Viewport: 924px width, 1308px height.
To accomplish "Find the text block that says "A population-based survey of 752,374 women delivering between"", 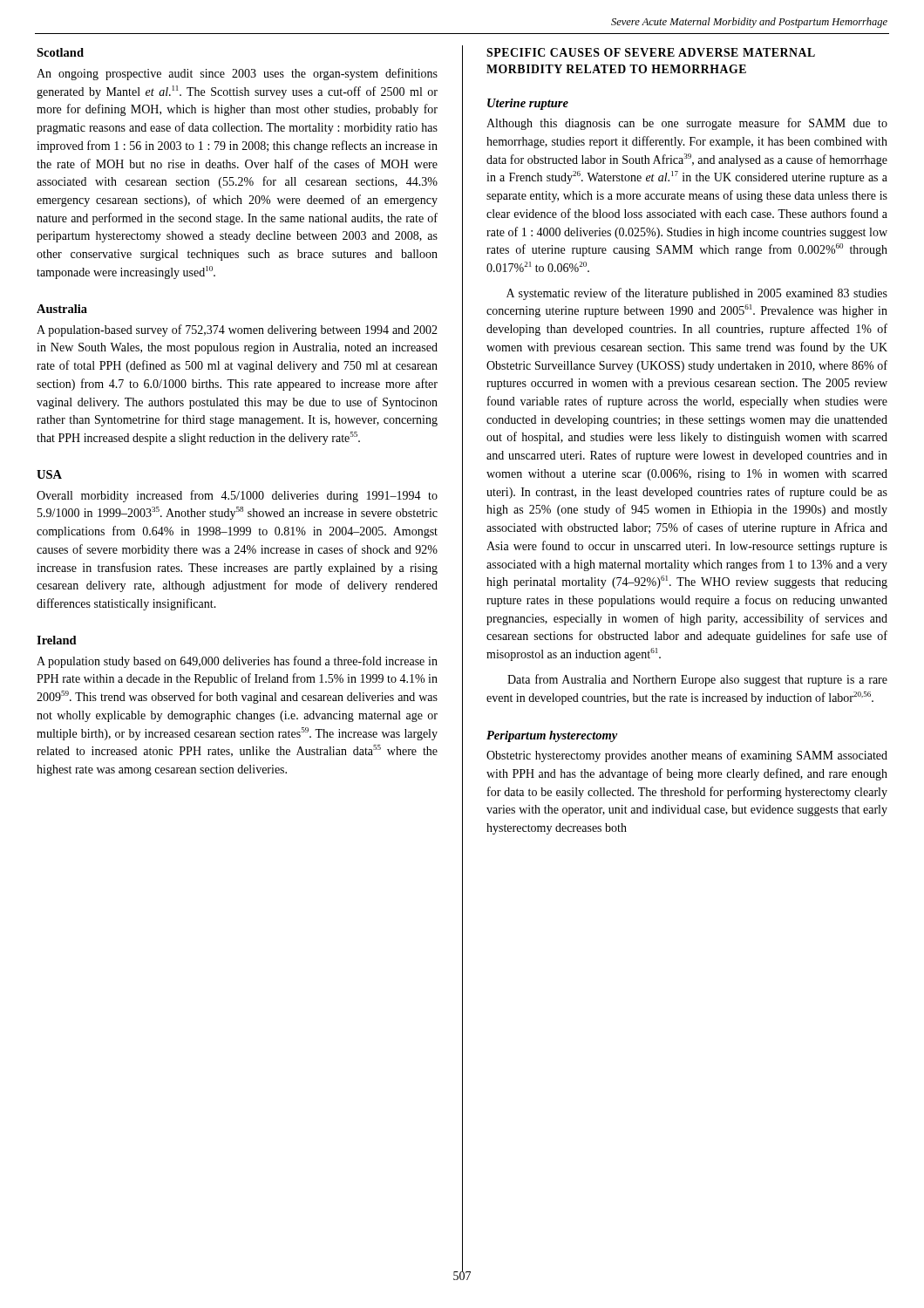I will coord(237,384).
